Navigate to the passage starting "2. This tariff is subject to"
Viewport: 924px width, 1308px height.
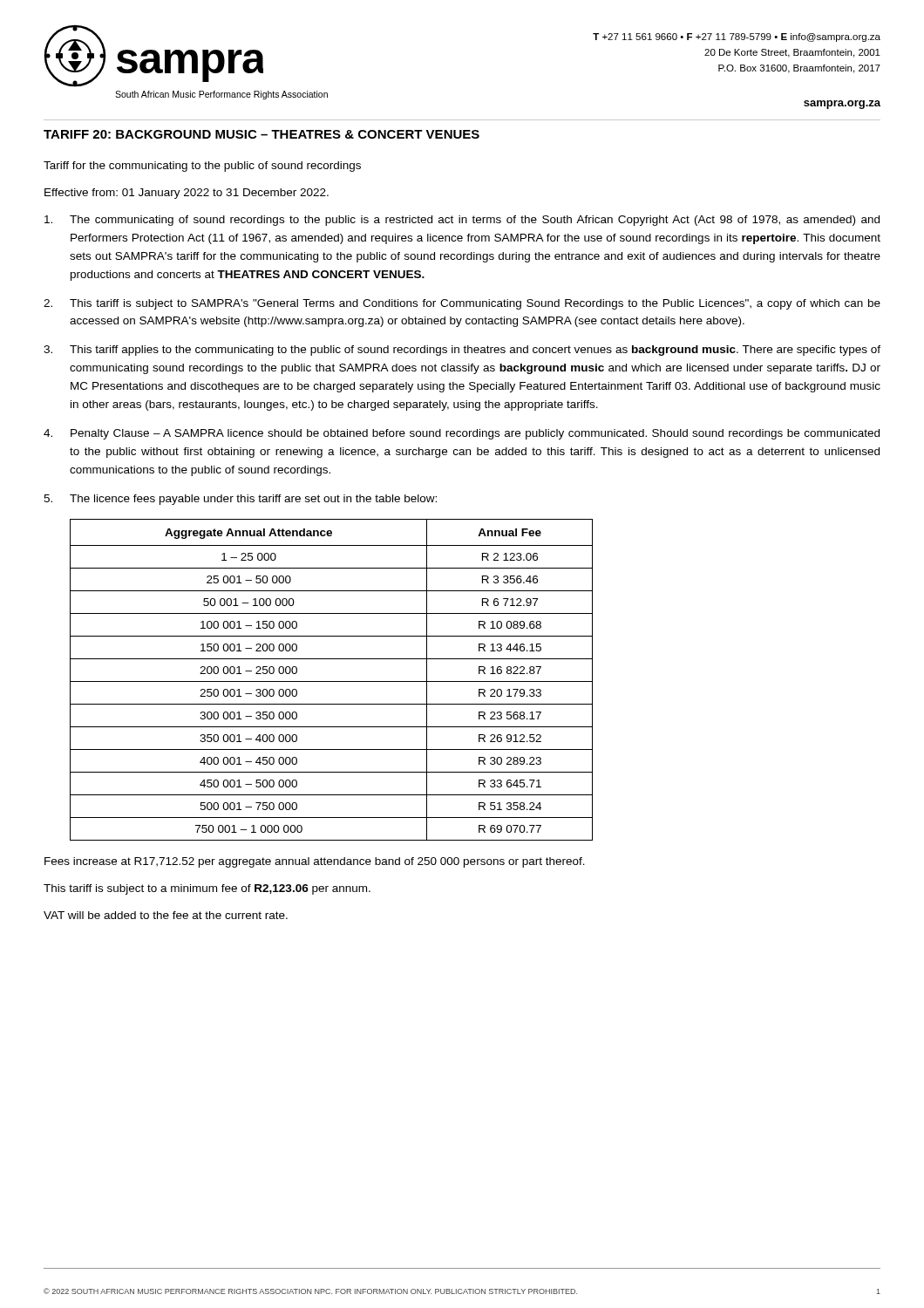click(462, 313)
